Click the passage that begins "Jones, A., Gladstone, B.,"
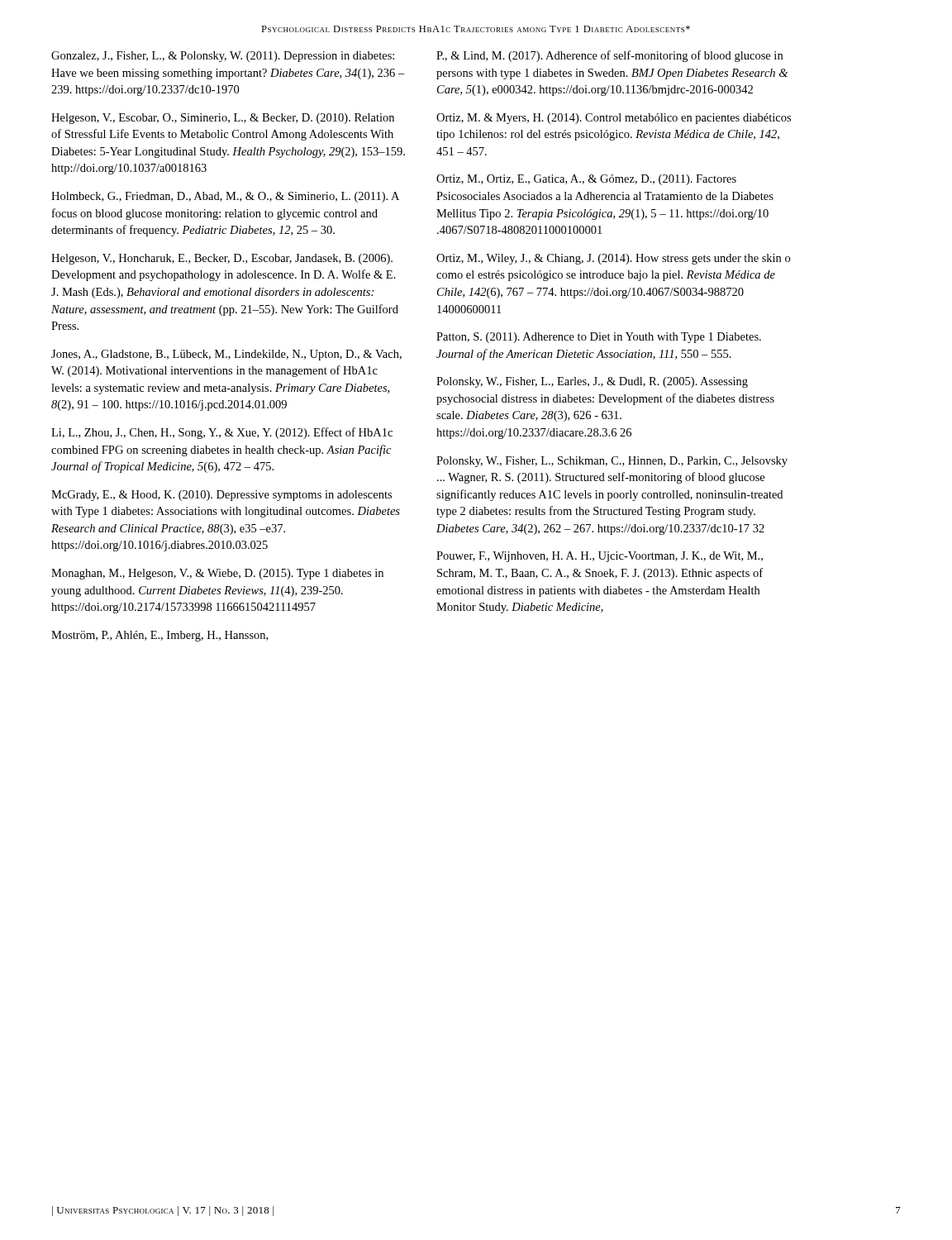This screenshot has height=1240, width=952. pos(229,379)
